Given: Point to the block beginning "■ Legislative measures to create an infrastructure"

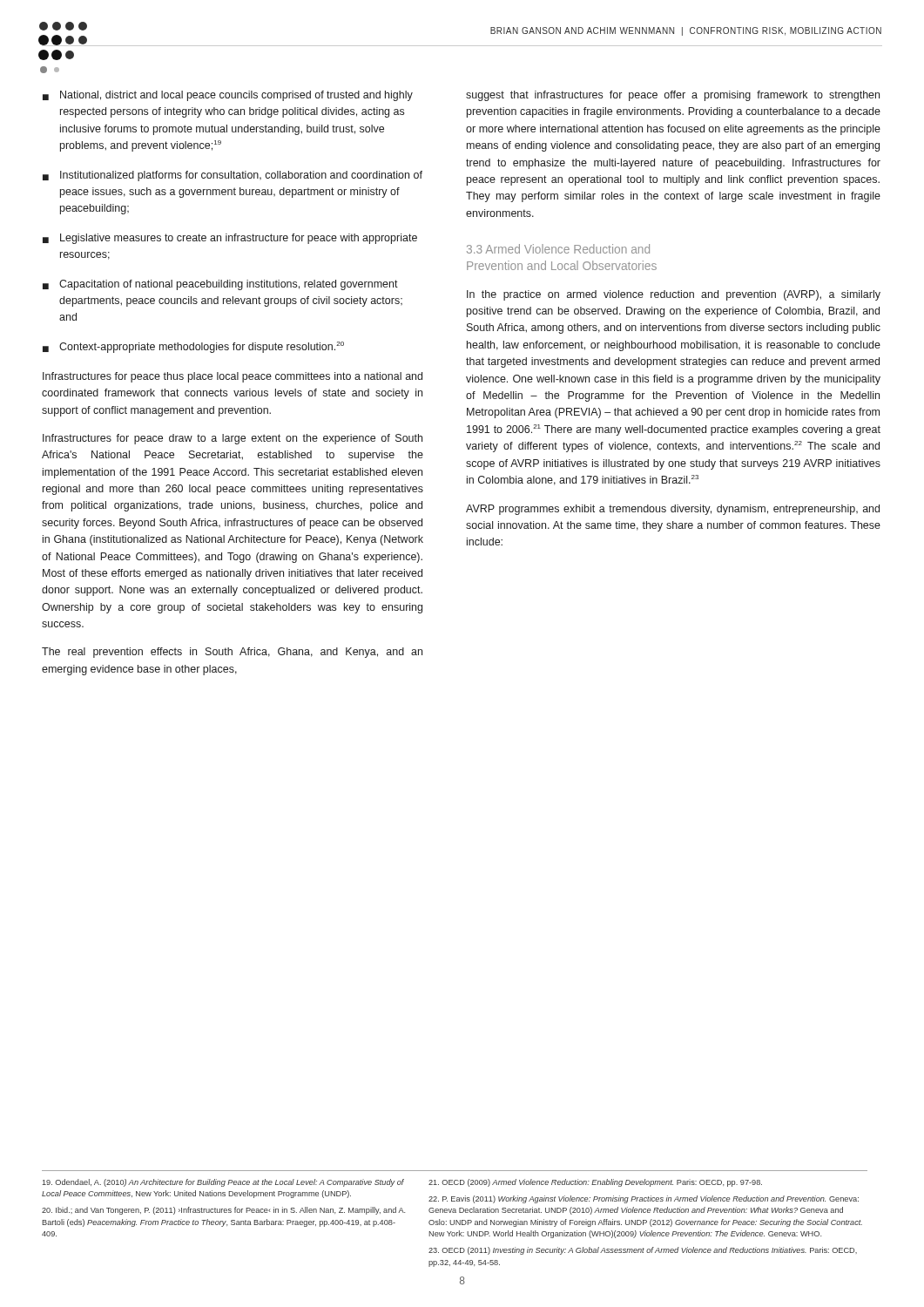Looking at the screenshot, I should pos(233,247).
